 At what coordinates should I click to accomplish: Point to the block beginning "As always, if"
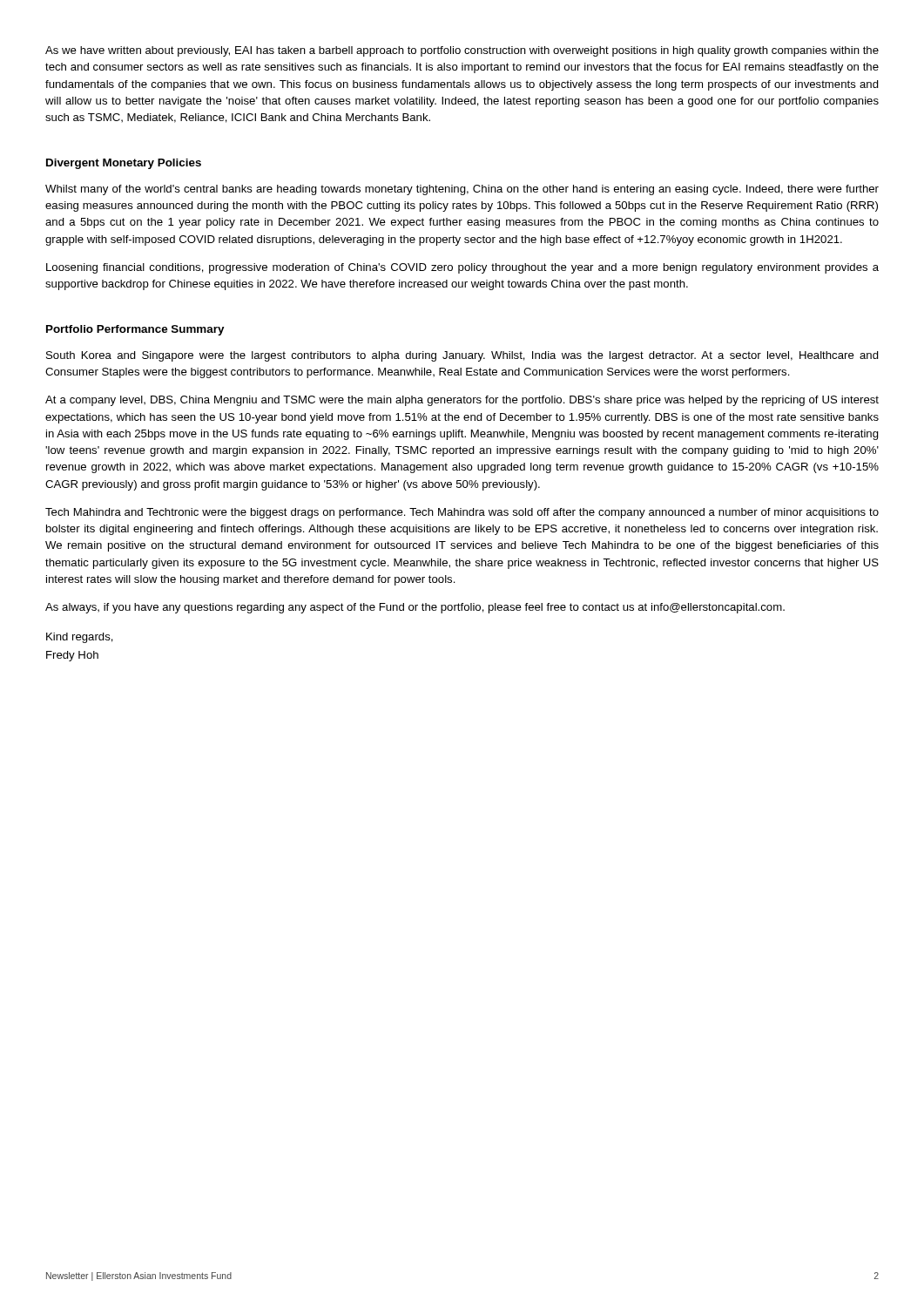click(x=415, y=607)
